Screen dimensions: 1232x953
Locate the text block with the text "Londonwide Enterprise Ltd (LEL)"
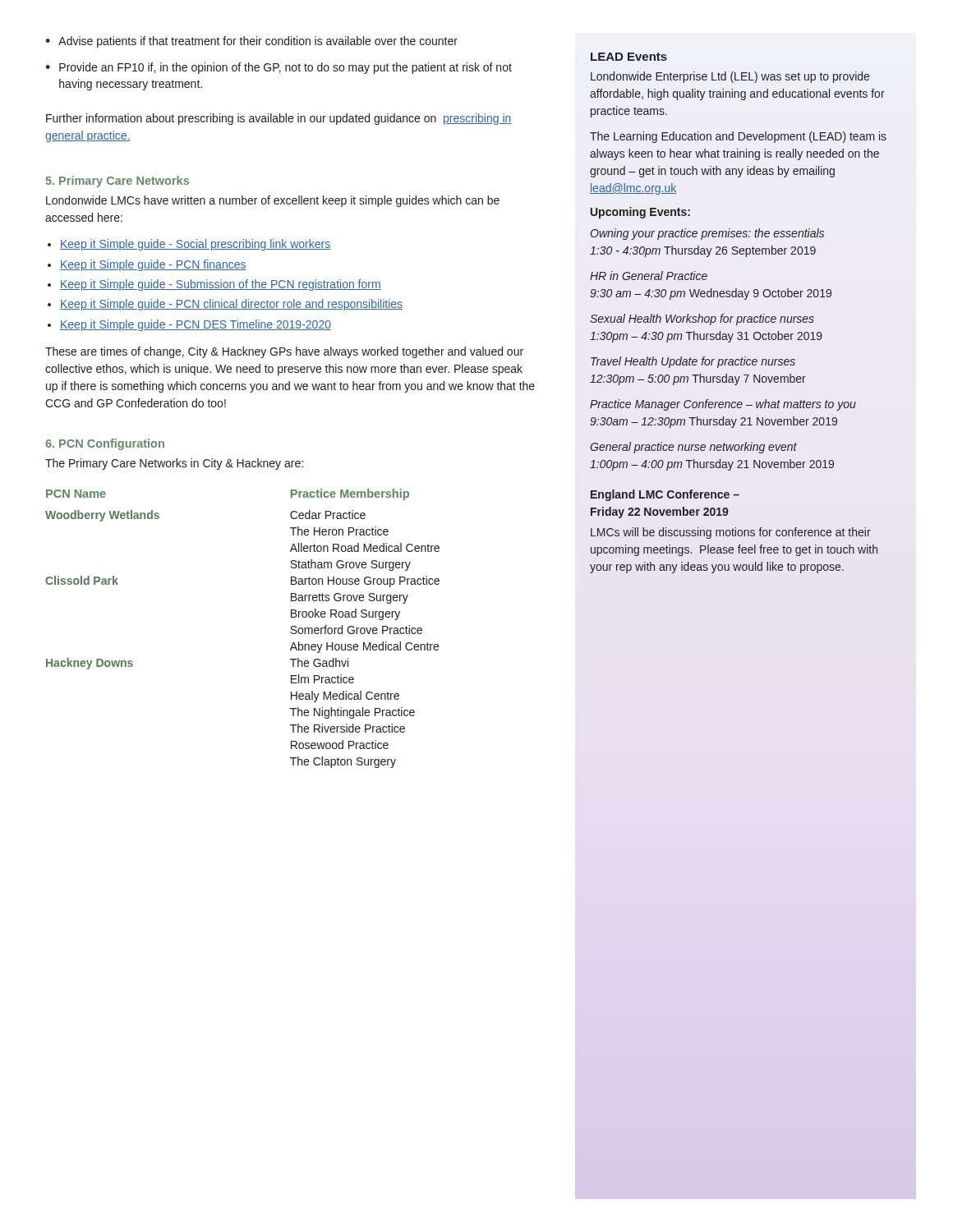tap(737, 94)
